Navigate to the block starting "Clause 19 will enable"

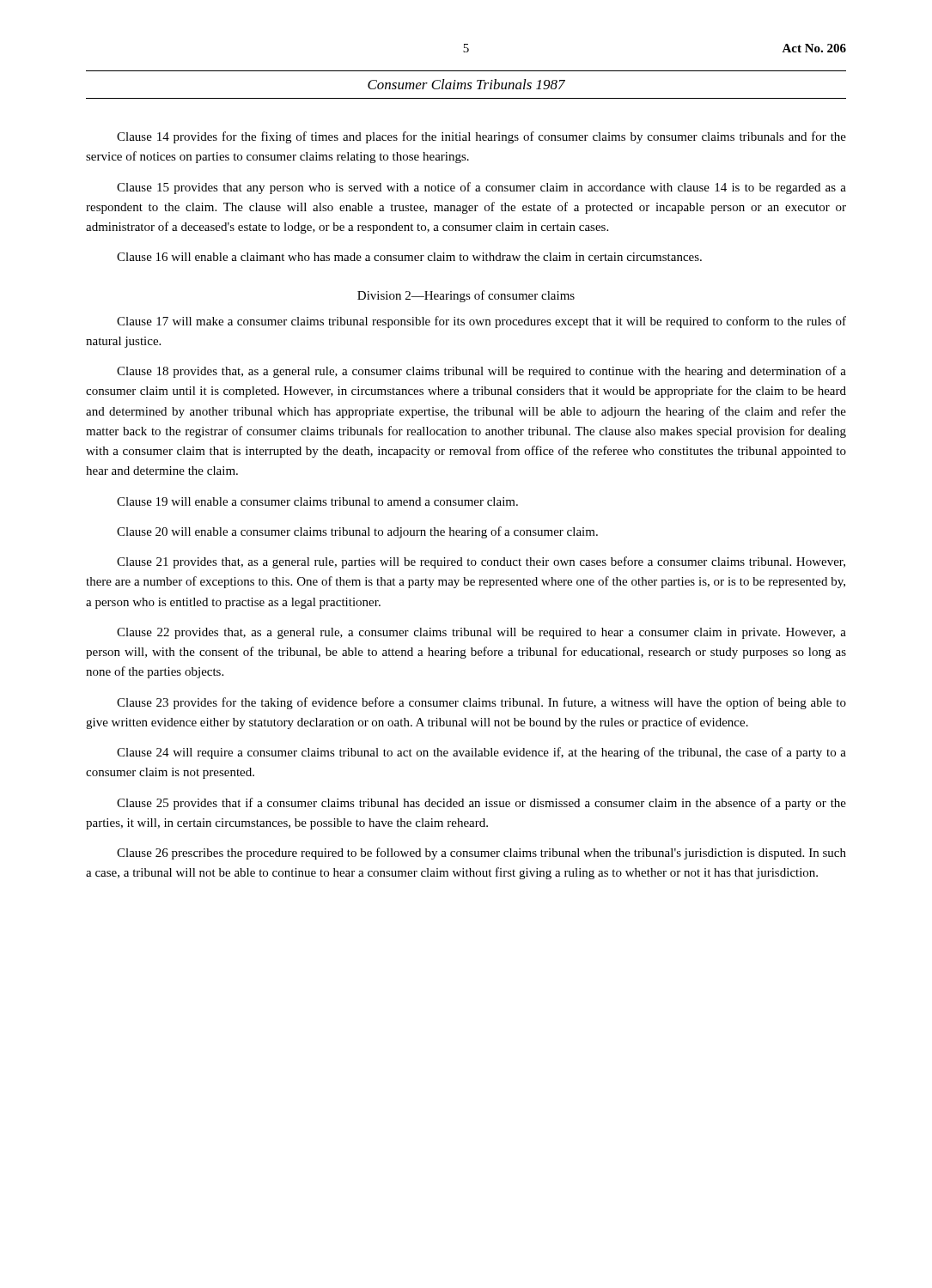[x=318, y=501]
